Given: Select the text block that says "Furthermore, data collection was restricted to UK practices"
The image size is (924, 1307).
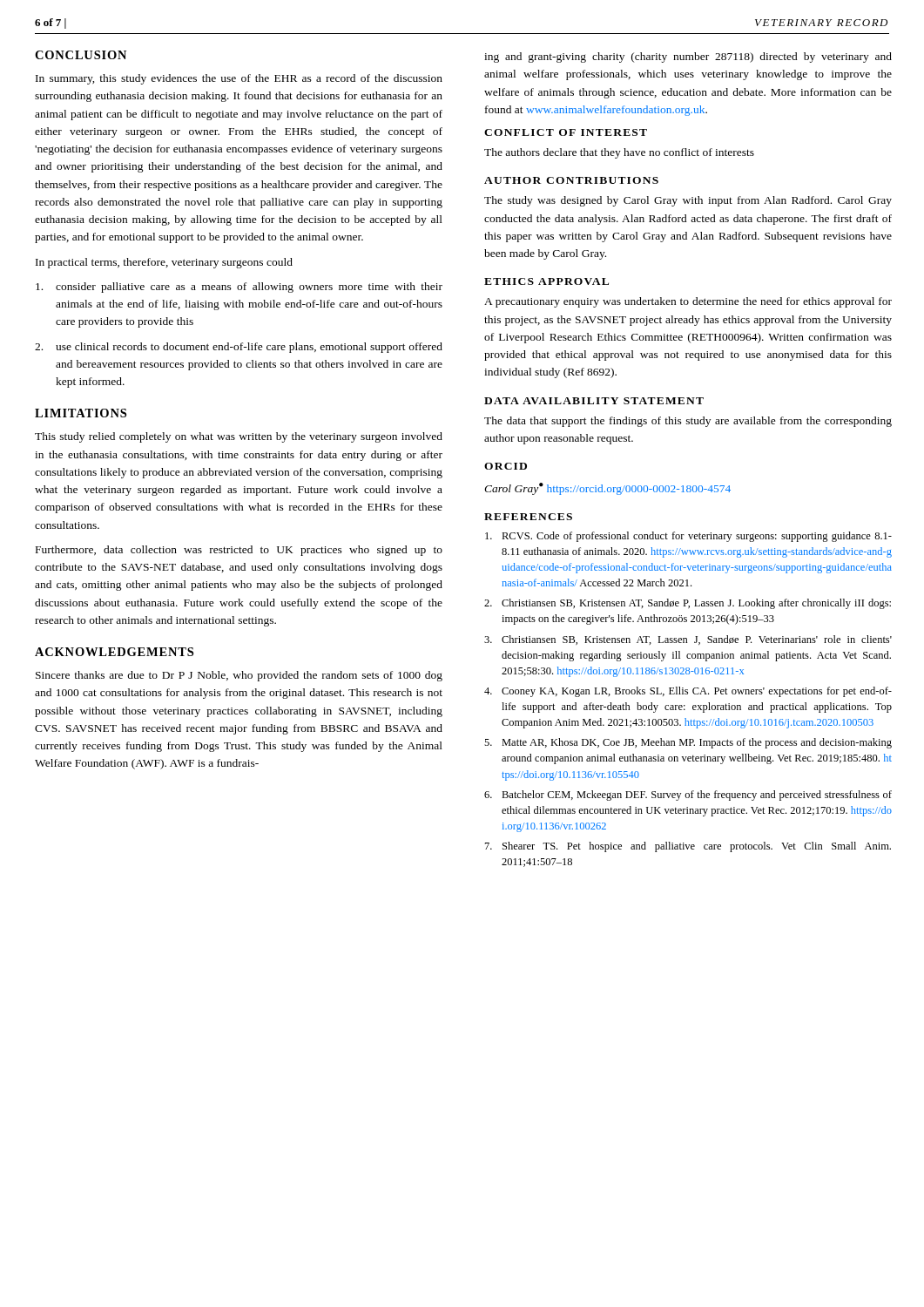Looking at the screenshot, I should [x=239, y=584].
